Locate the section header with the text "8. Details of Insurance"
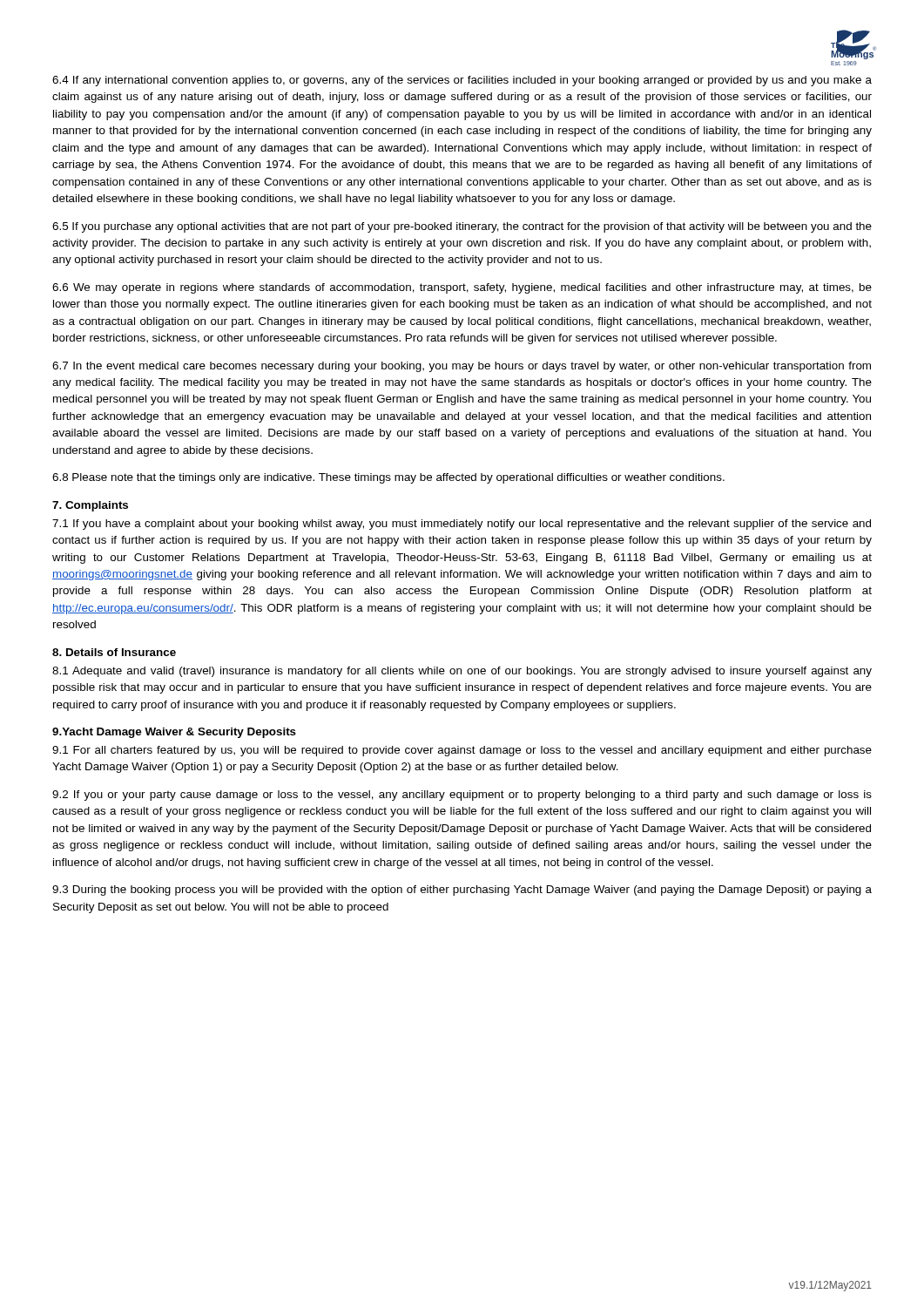 point(114,652)
